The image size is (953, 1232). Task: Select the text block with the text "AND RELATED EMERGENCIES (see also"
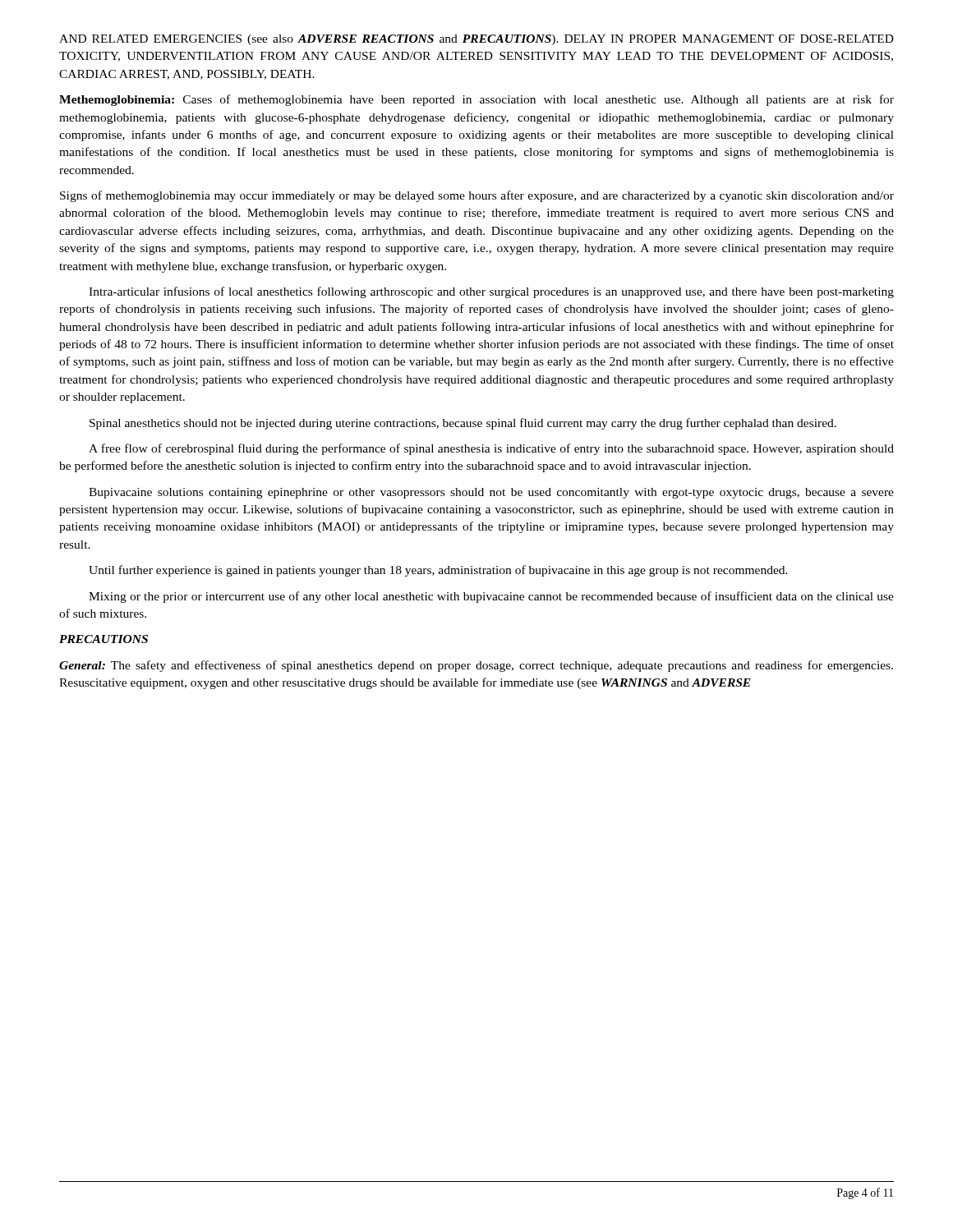tap(476, 56)
